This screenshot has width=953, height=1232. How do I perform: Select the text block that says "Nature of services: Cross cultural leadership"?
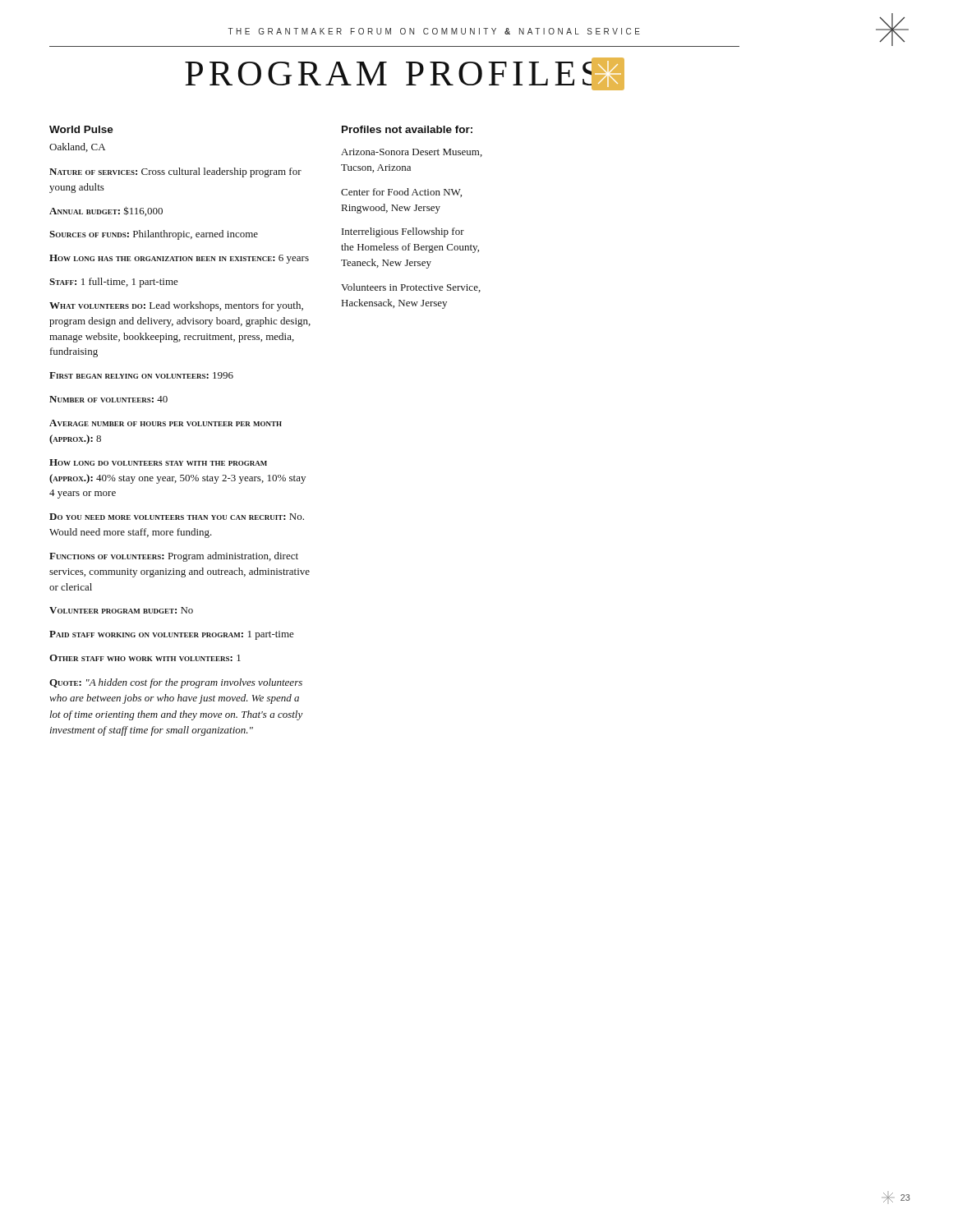coord(175,179)
